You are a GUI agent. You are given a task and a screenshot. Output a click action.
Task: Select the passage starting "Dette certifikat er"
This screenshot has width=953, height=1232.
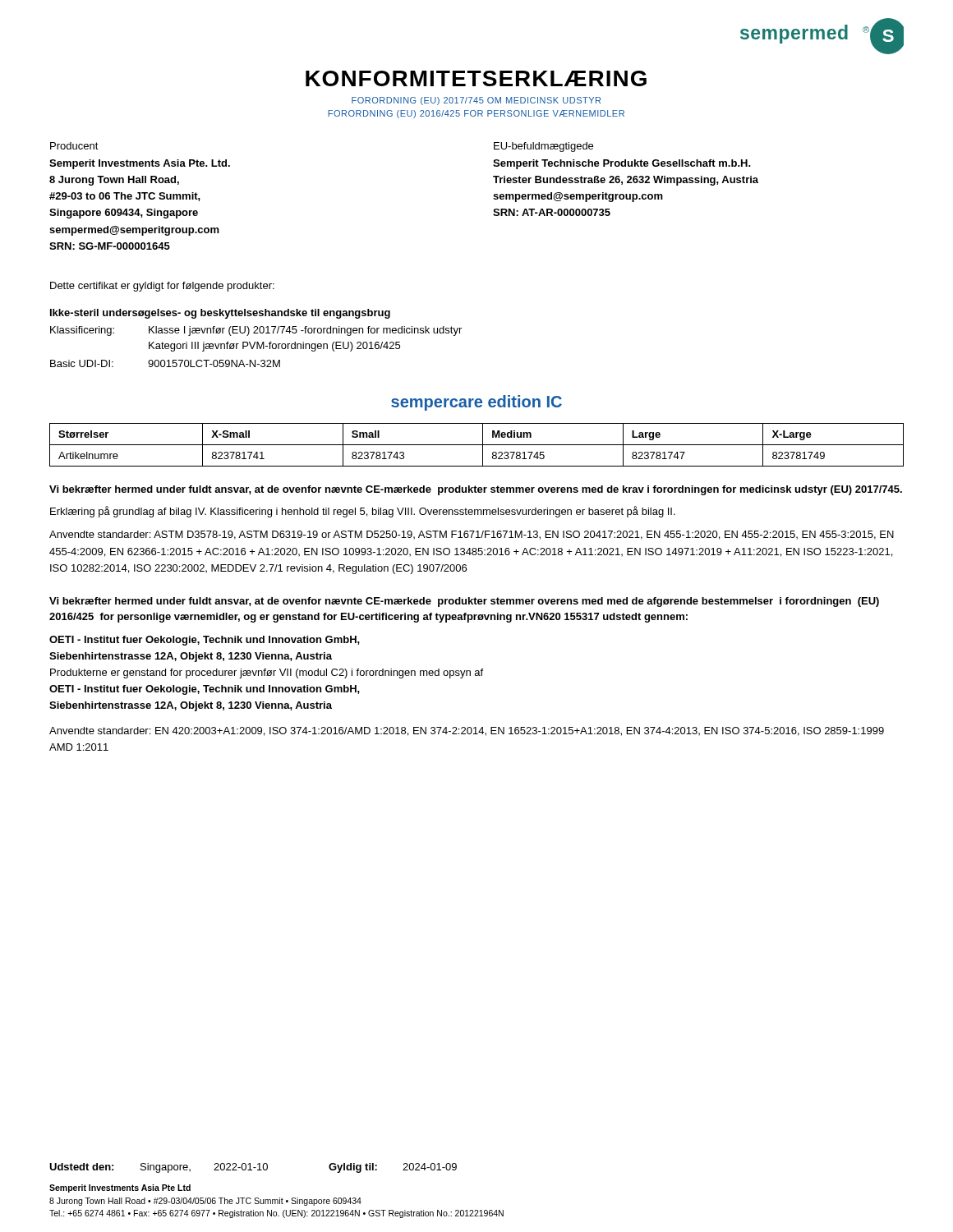pos(162,285)
